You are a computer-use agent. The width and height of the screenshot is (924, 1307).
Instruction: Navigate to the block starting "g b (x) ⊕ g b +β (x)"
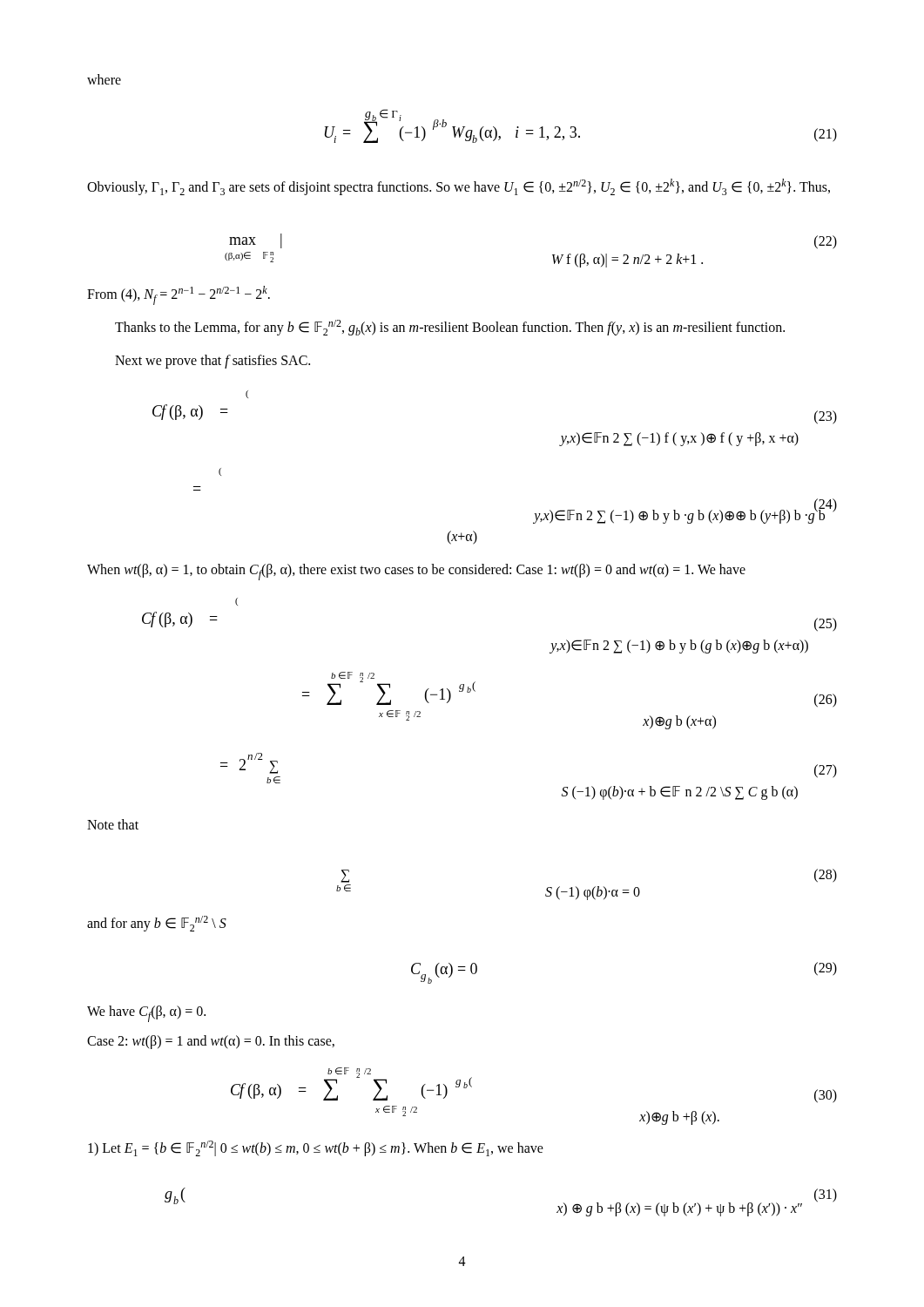pyautogui.click(x=183, y=1201)
